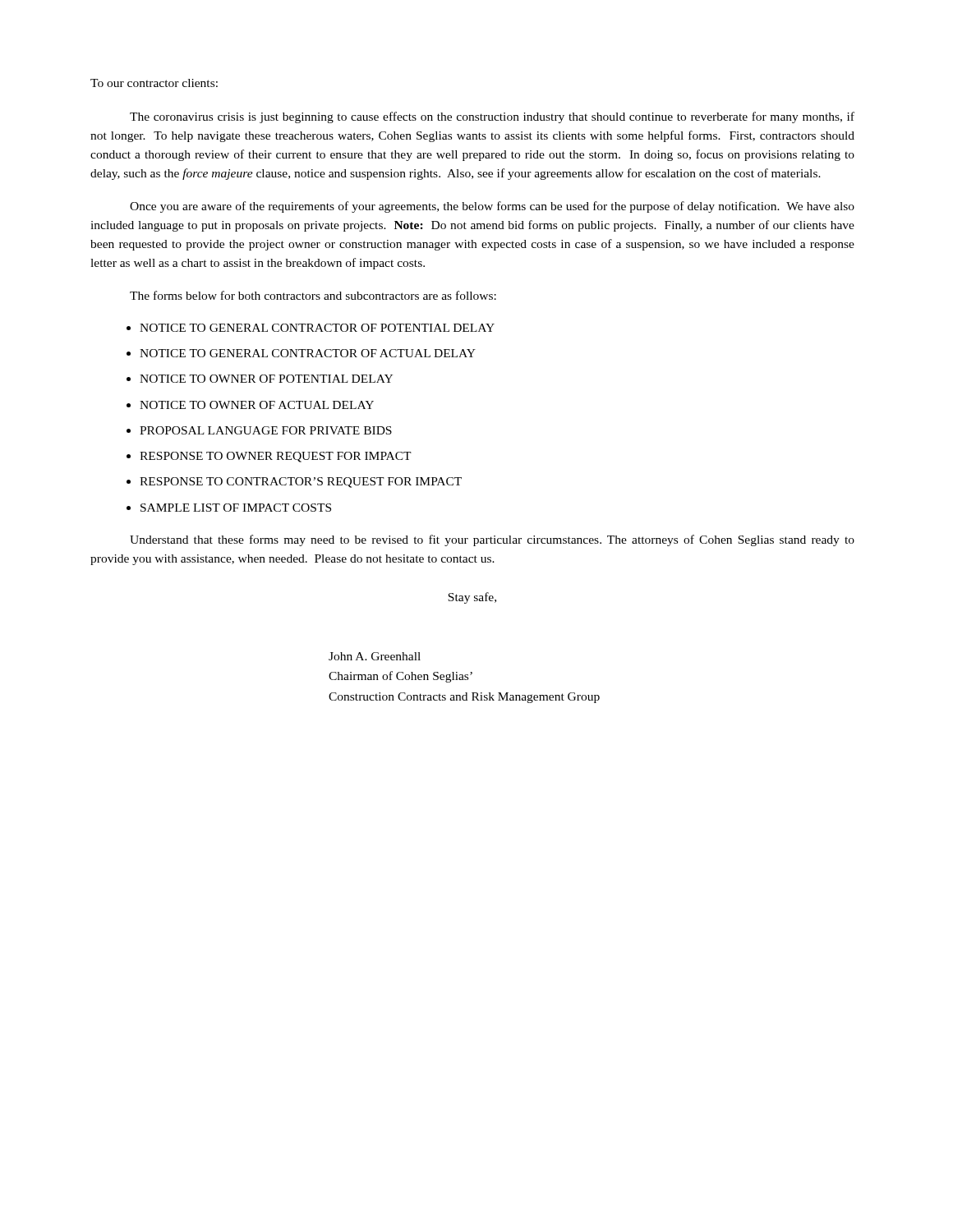
Task: Click on the region starting "PROPOSAL LANGUAGE FOR PRIVATE BIDS"
Action: click(266, 430)
